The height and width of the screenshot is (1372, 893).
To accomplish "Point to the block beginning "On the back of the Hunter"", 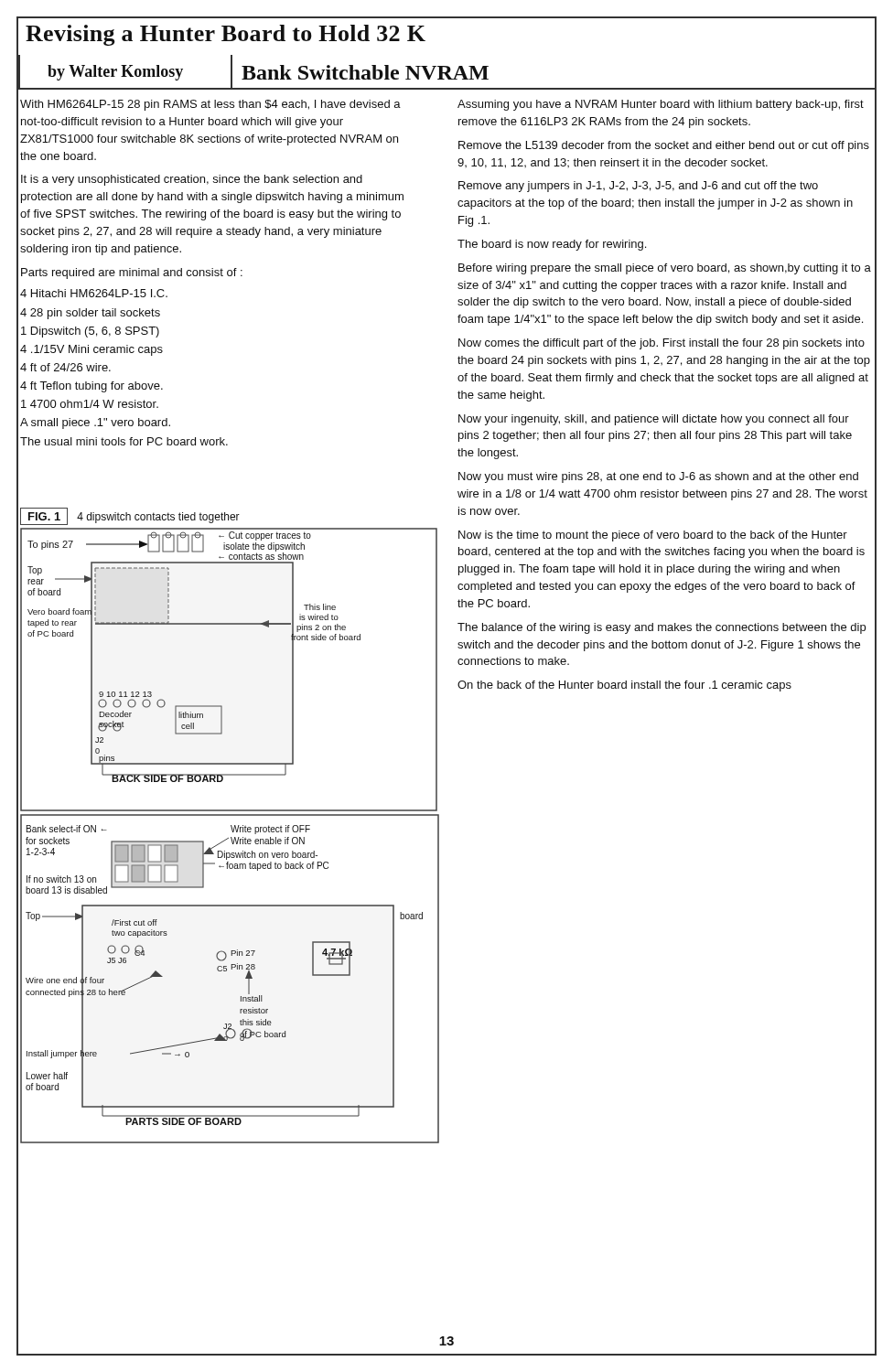I will pyautogui.click(x=624, y=685).
